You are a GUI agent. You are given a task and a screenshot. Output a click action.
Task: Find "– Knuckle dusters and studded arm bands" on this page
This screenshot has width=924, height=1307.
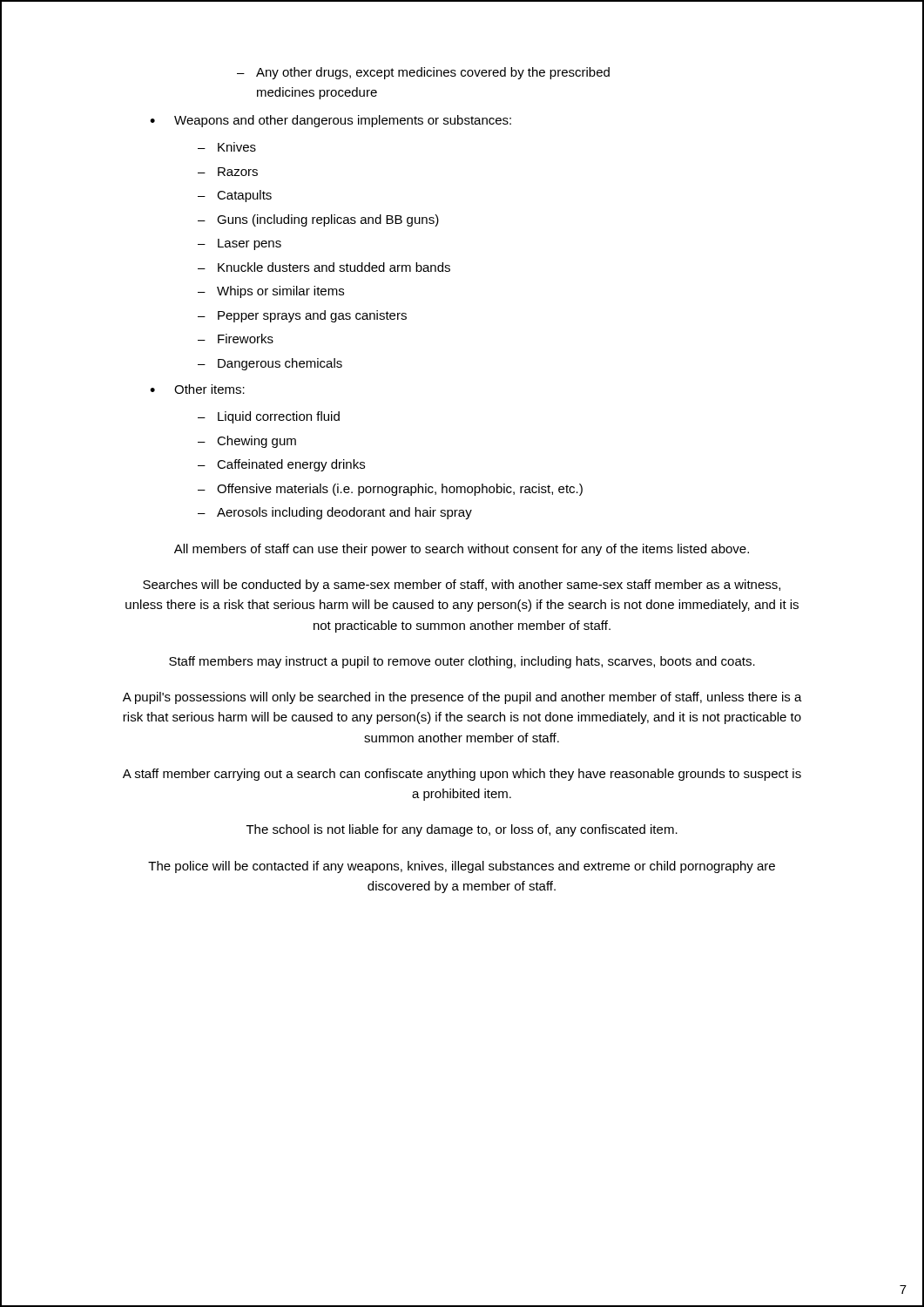tap(324, 267)
